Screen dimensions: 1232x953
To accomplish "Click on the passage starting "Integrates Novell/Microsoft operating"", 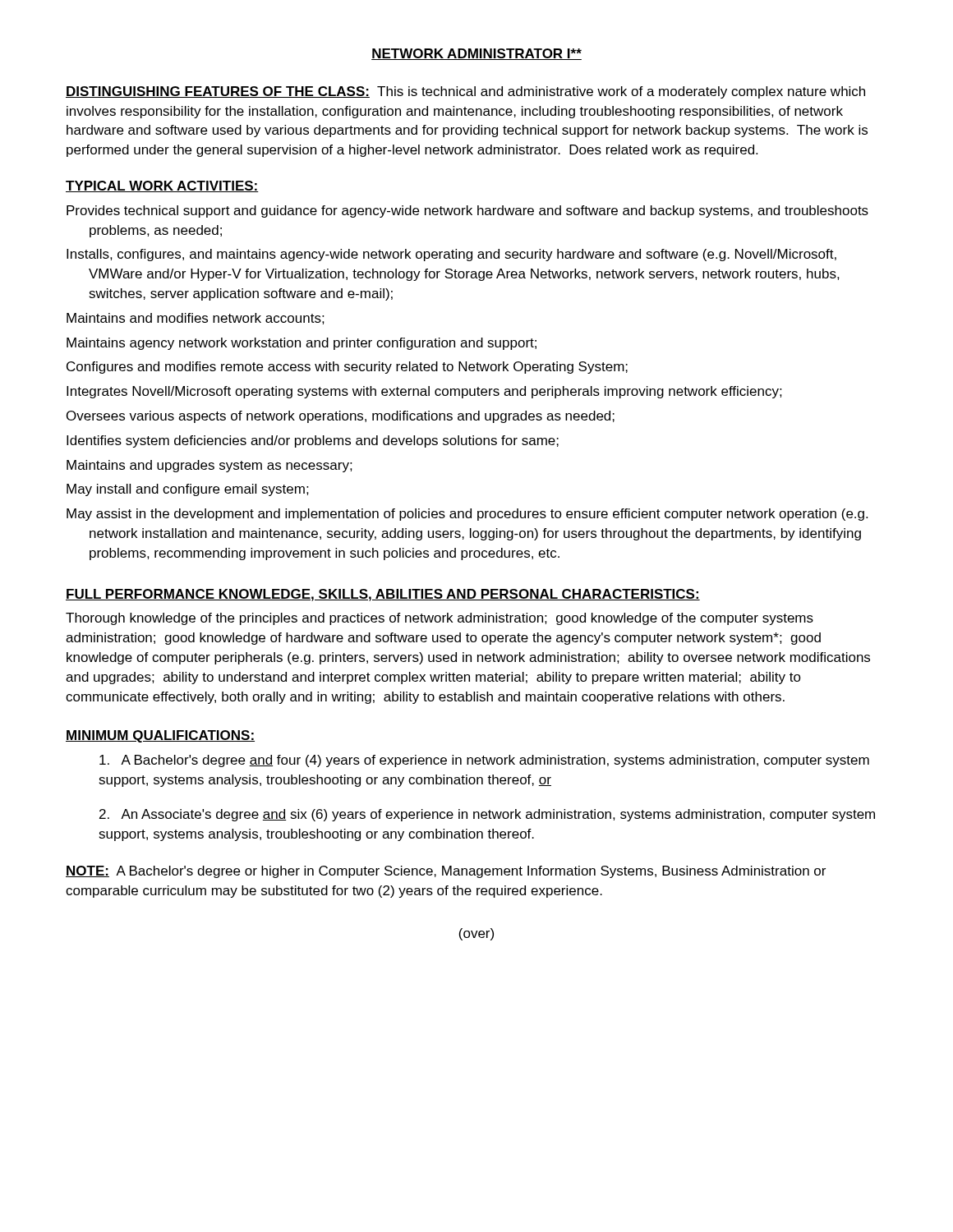I will click(x=424, y=391).
